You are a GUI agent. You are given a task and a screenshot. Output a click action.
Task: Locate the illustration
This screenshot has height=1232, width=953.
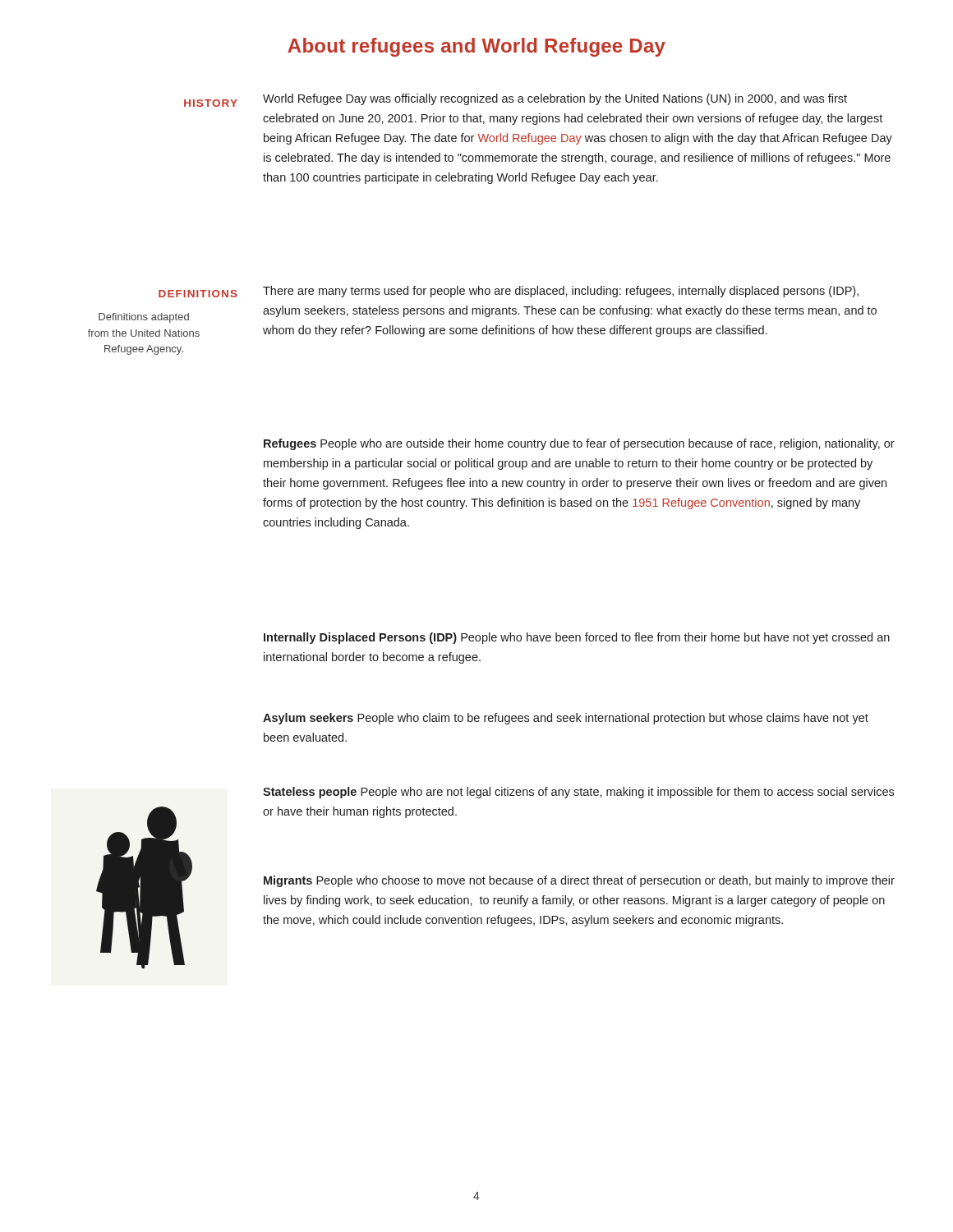pyautogui.click(x=139, y=887)
